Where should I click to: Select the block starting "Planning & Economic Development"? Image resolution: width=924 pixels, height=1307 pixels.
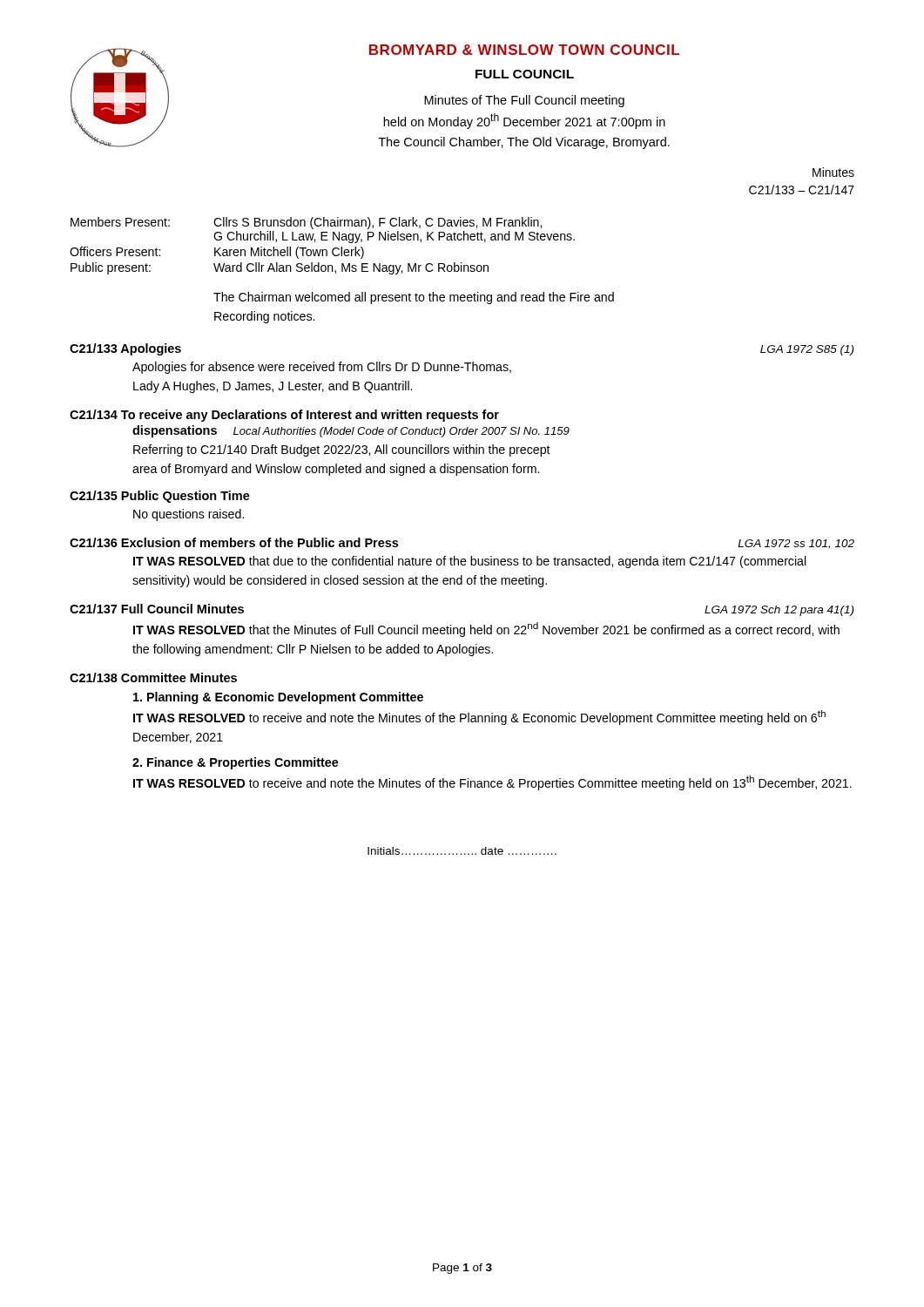tap(493, 718)
